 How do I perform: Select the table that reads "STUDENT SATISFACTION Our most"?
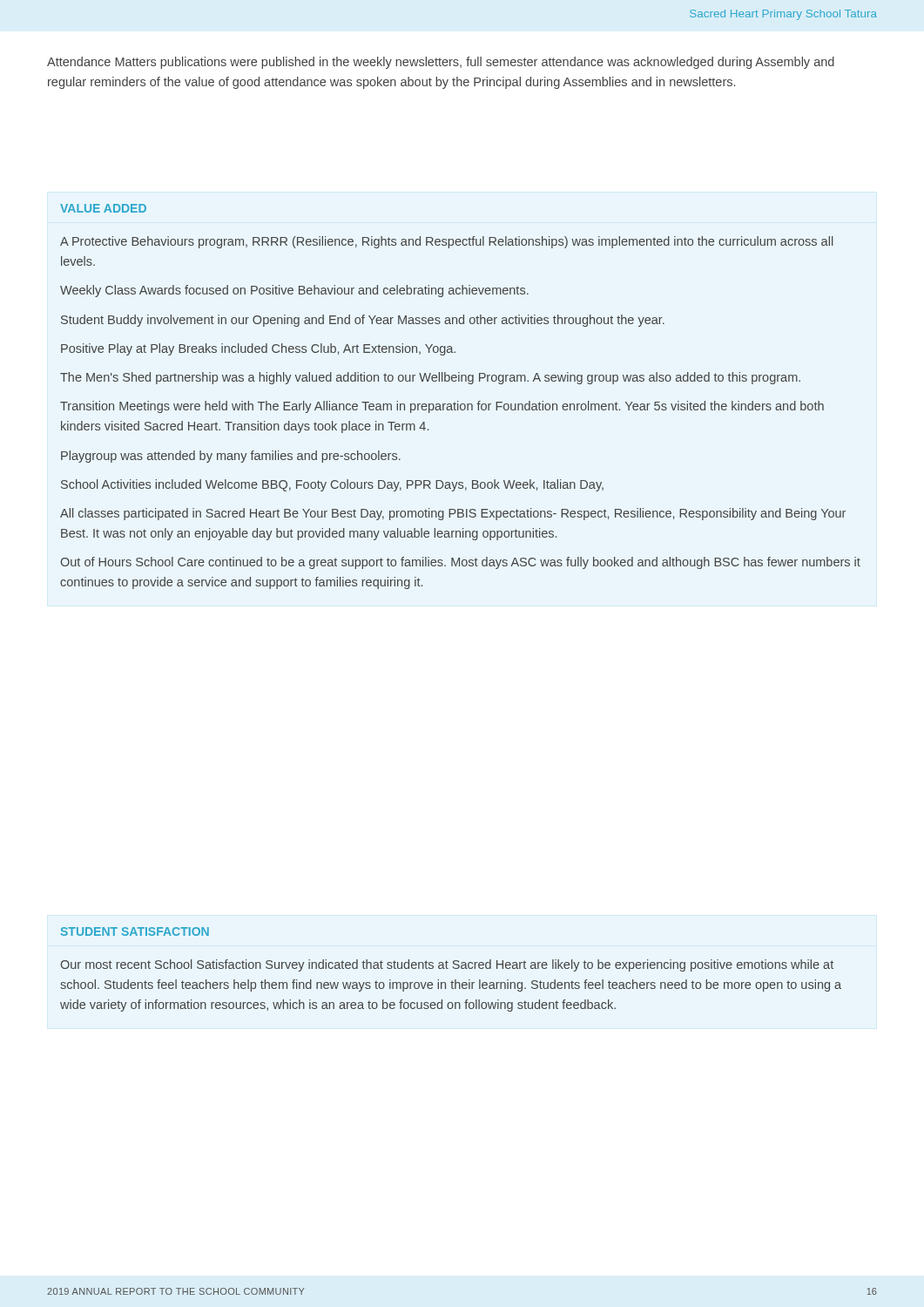[x=462, y=972]
